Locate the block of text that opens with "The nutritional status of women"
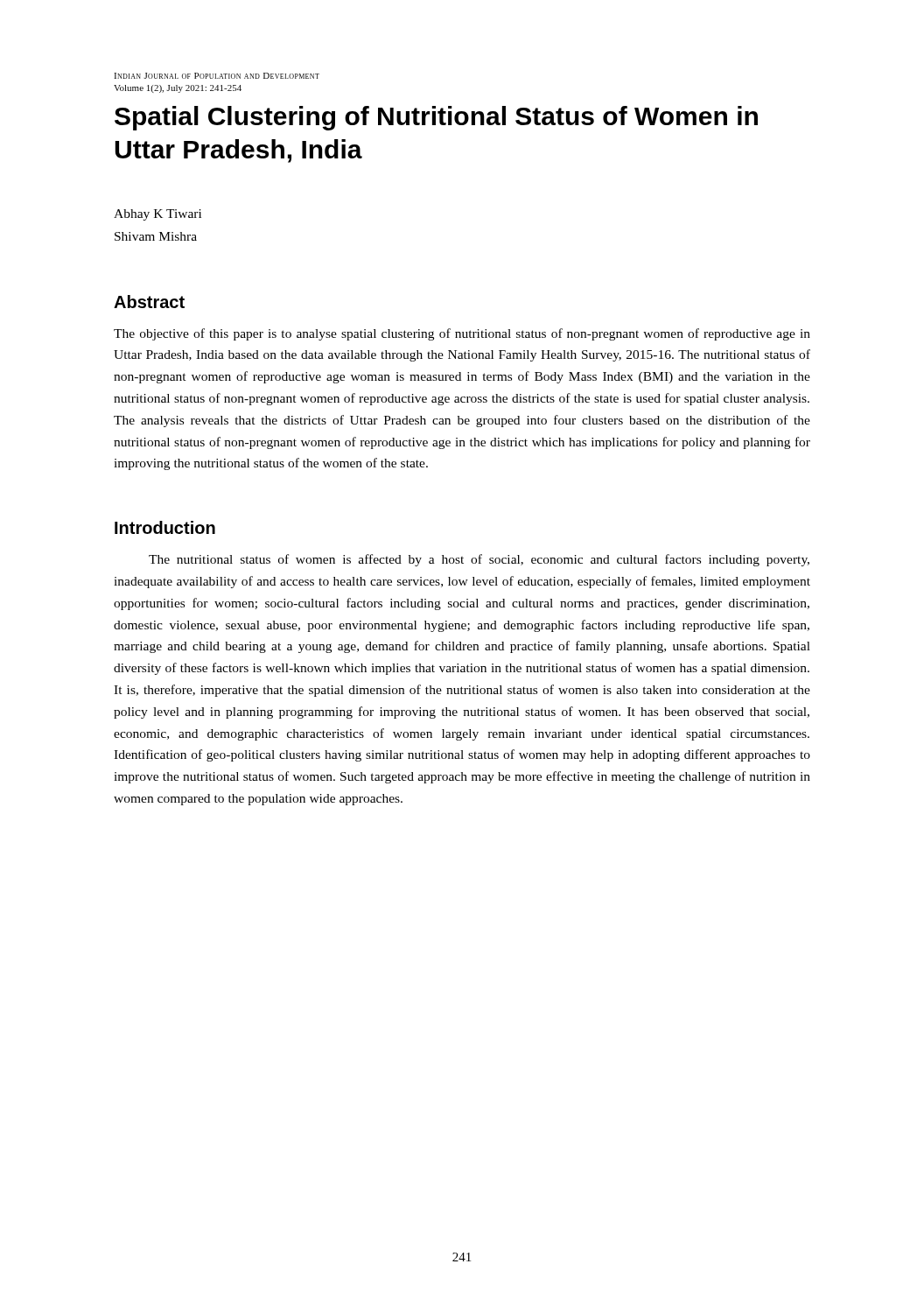 462,679
